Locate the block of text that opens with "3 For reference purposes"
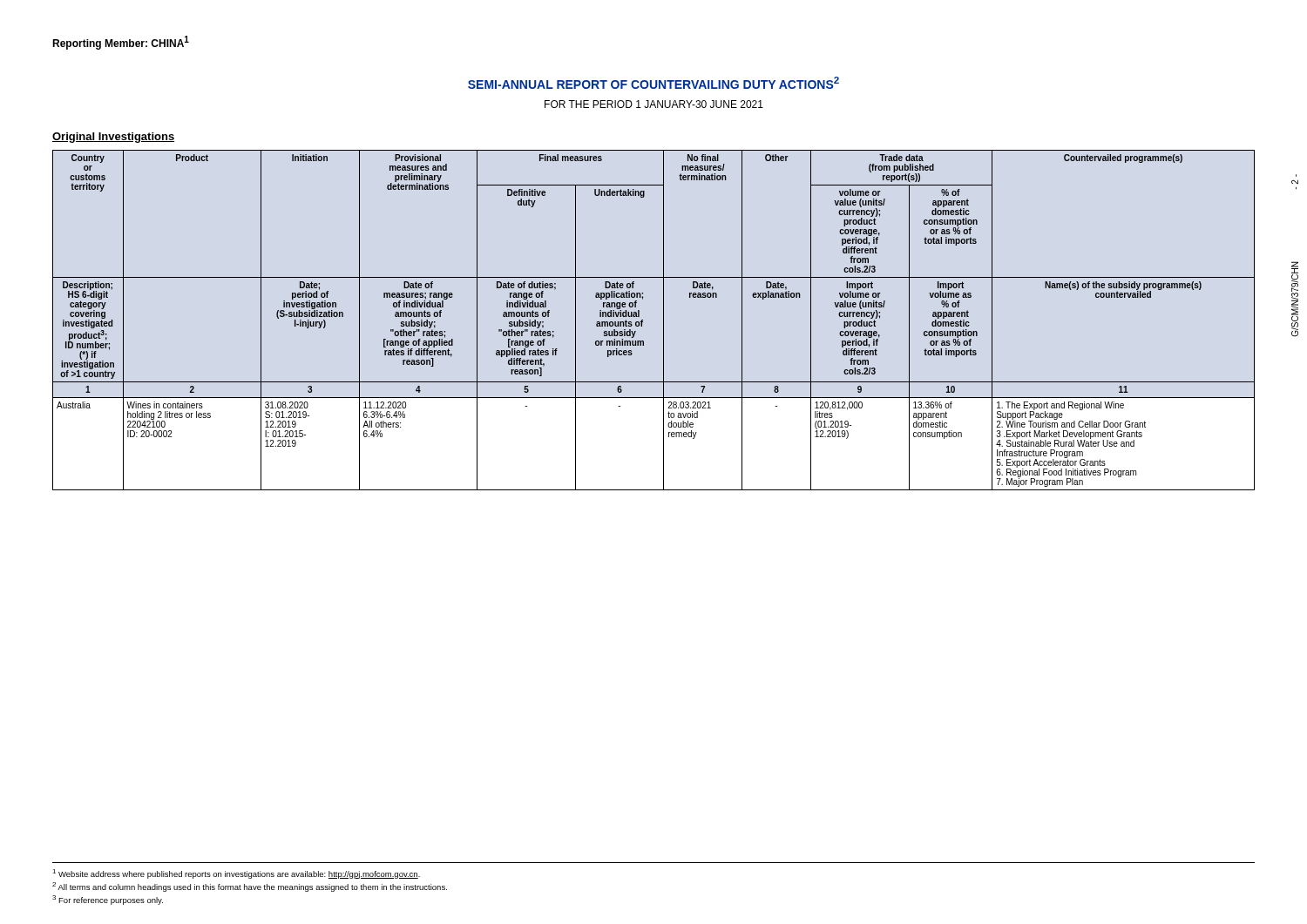The image size is (1307, 924). pos(108,899)
